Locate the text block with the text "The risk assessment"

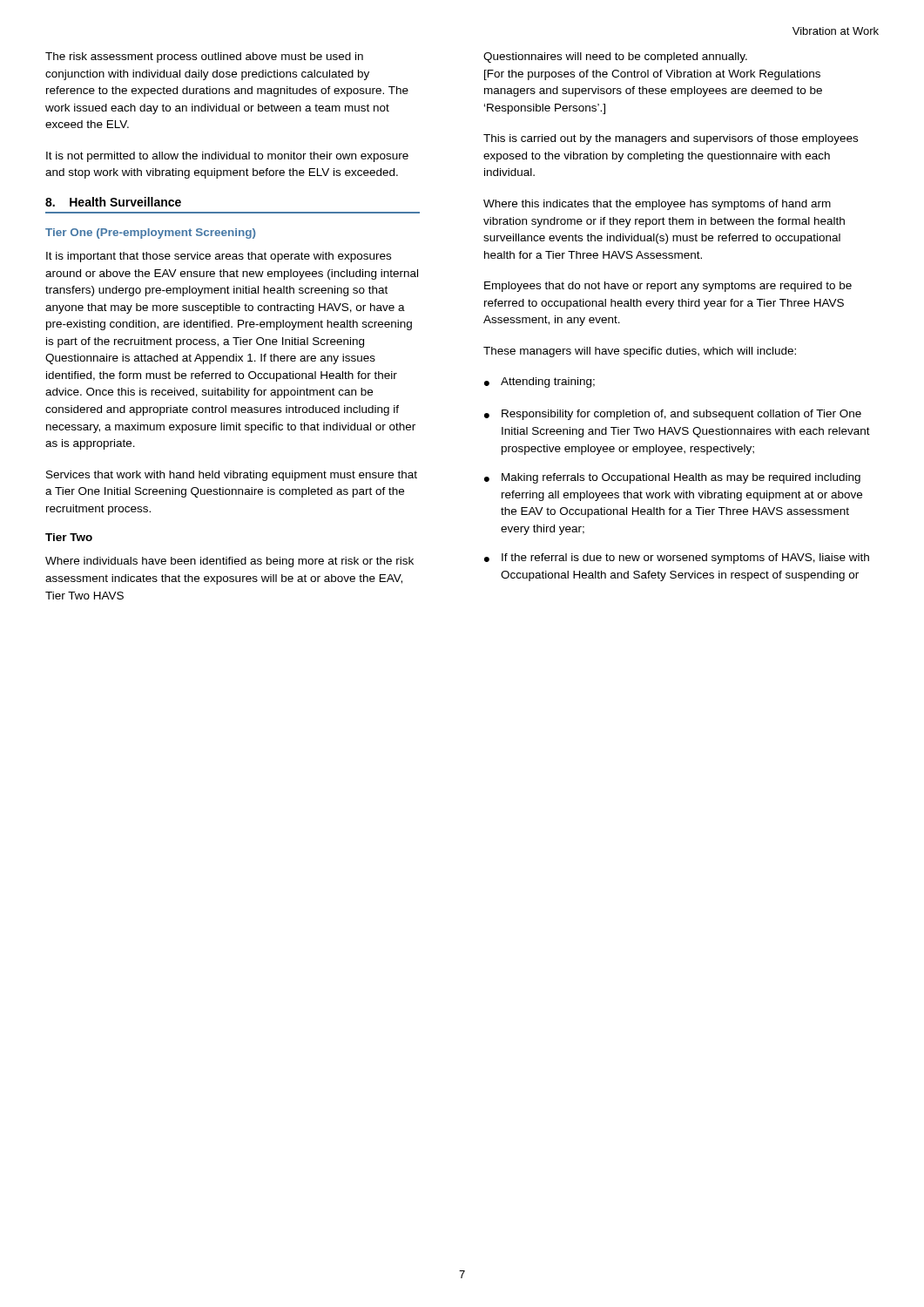227,90
